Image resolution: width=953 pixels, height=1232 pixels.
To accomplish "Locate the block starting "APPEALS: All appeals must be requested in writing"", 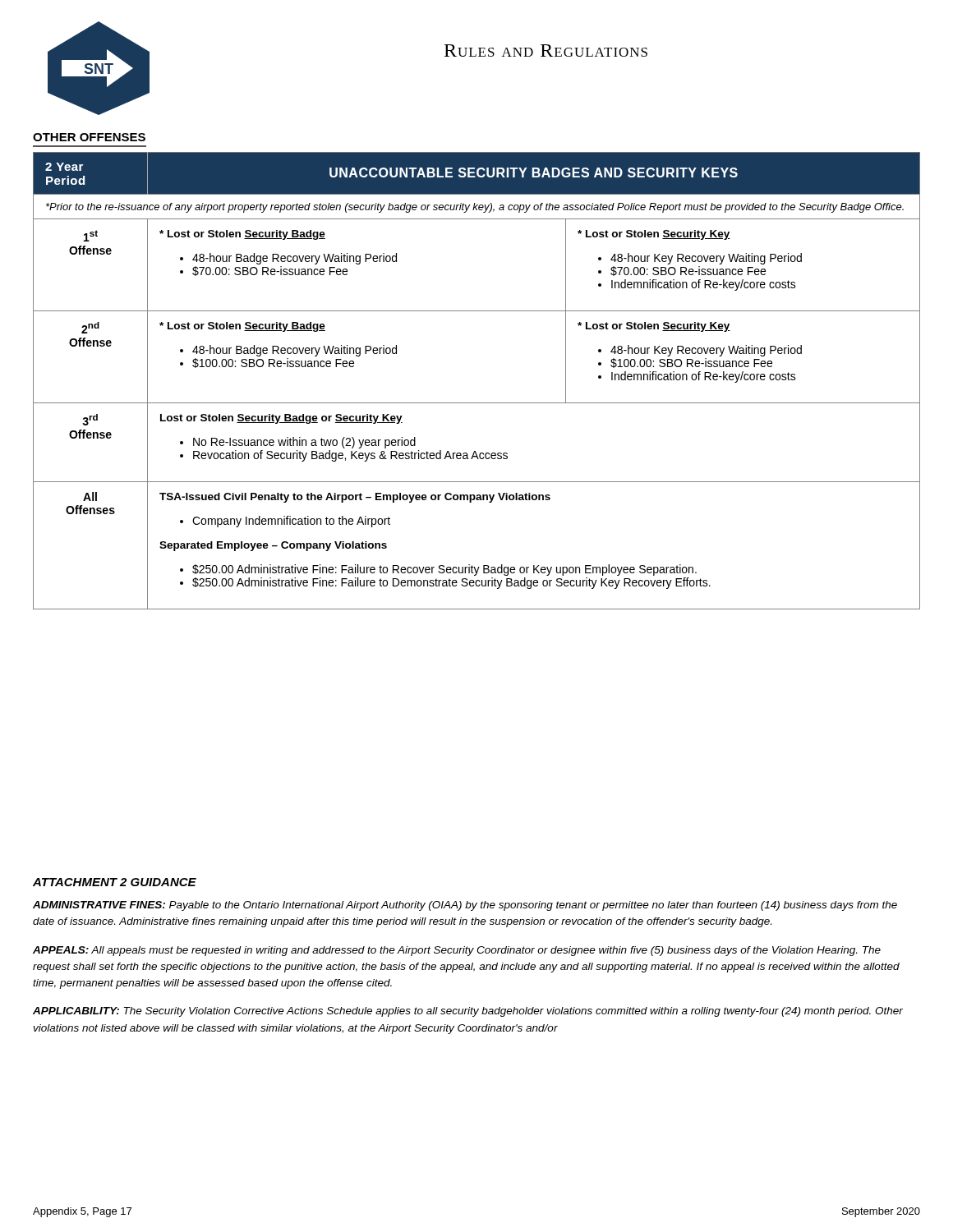I will point(466,966).
